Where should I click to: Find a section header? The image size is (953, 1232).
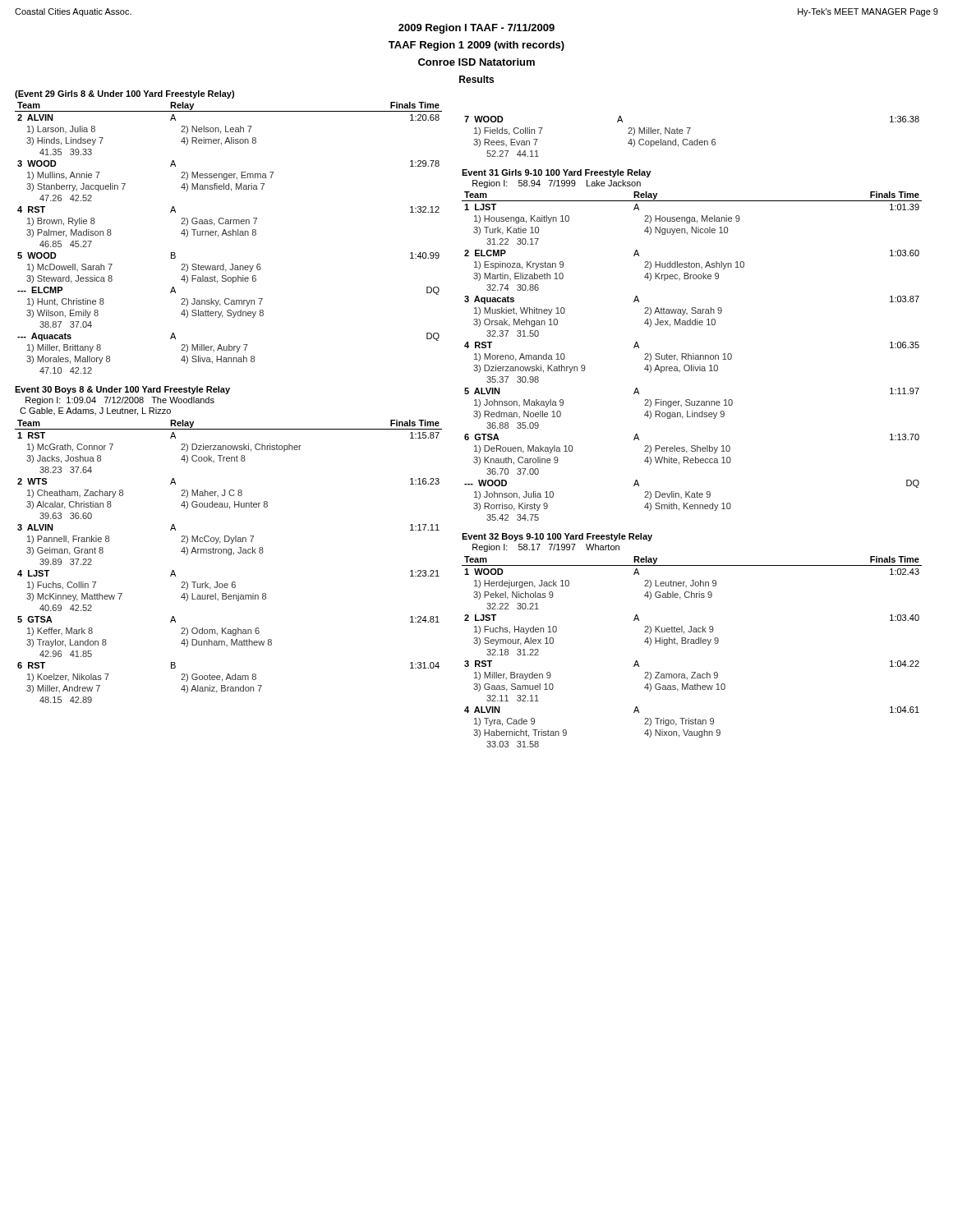pyautogui.click(x=476, y=80)
